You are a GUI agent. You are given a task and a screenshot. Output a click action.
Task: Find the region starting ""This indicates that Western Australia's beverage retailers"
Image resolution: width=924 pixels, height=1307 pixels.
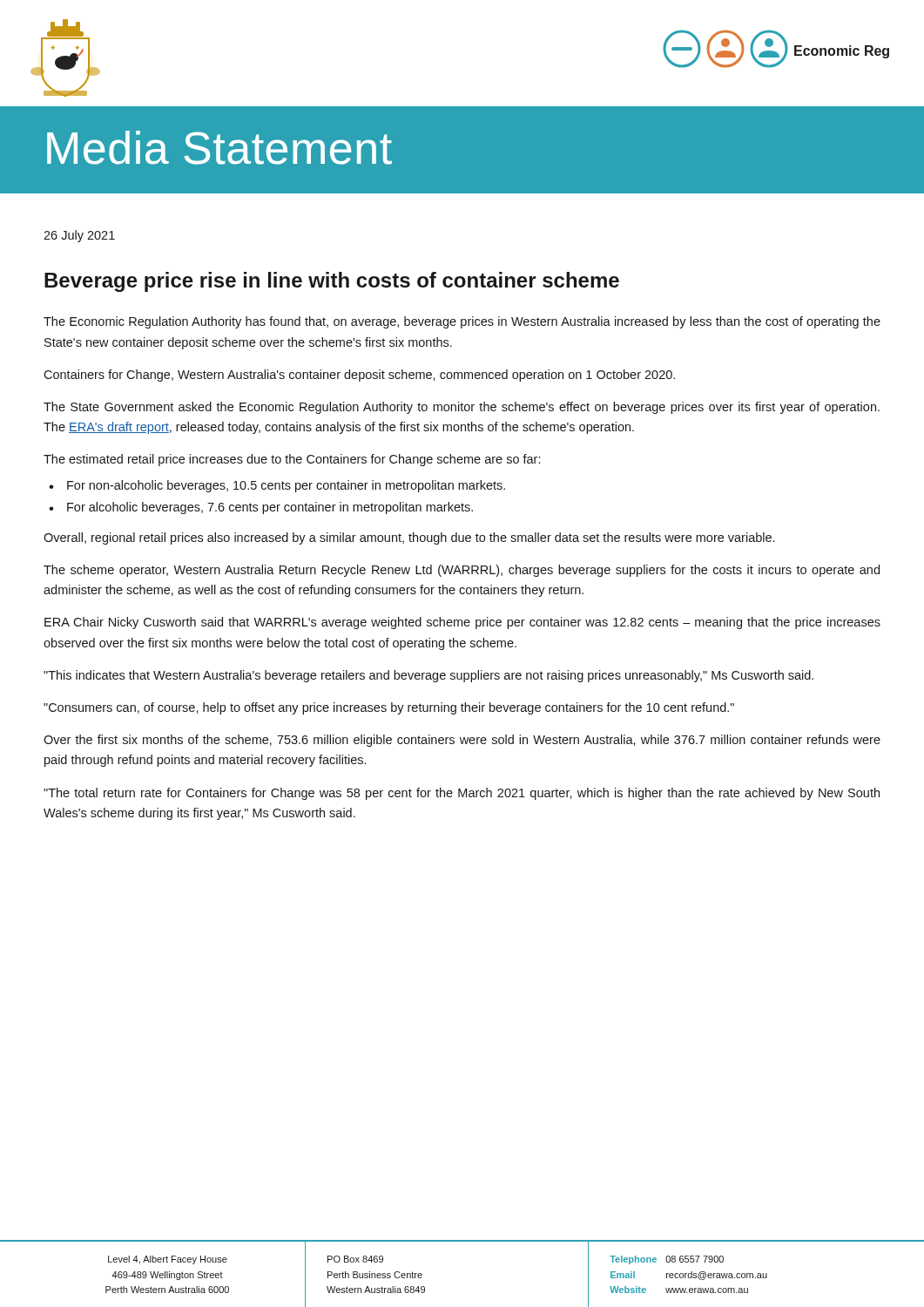(429, 675)
